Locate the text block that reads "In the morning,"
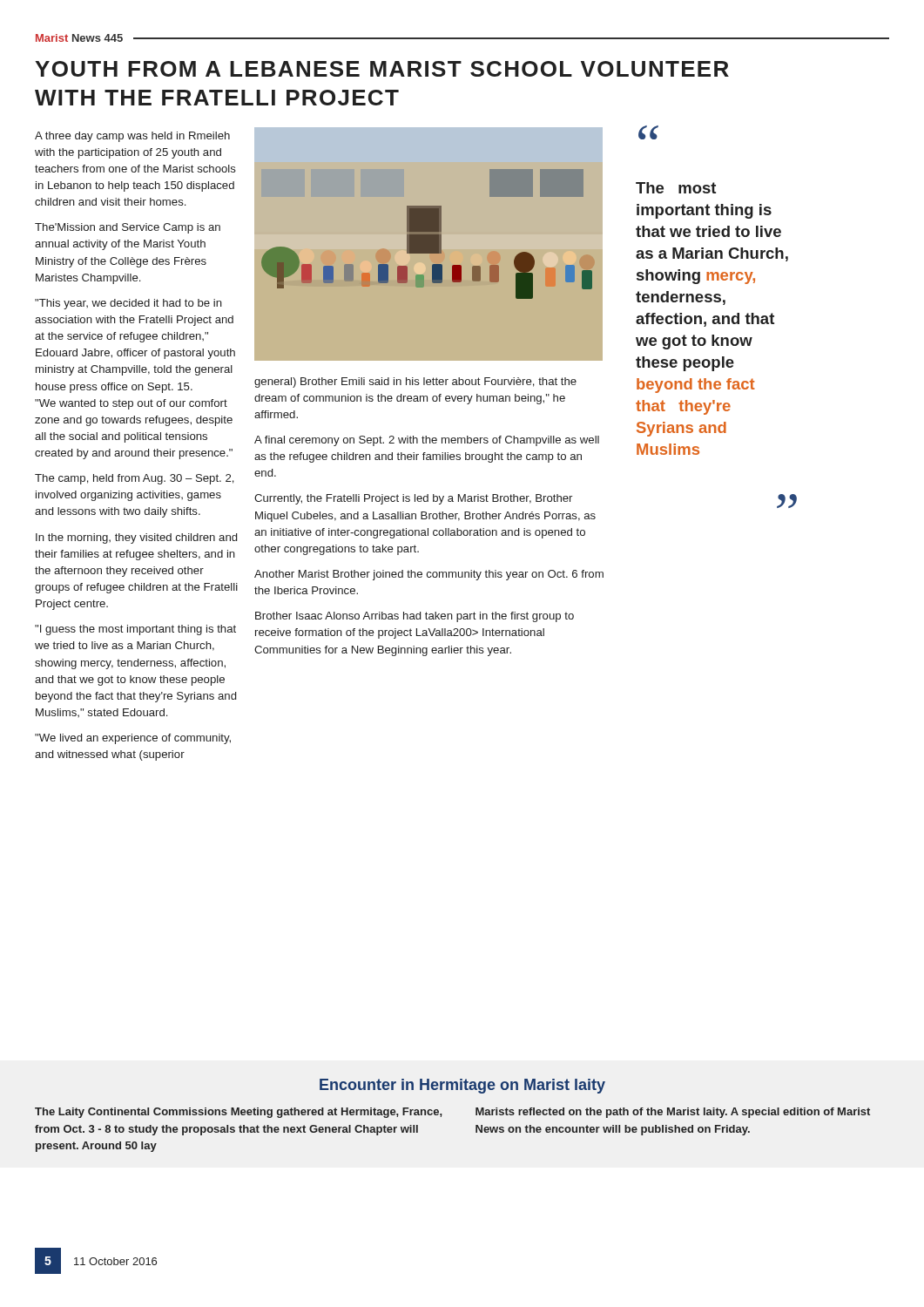Screen dimensions: 1307x924 point(137,570)
